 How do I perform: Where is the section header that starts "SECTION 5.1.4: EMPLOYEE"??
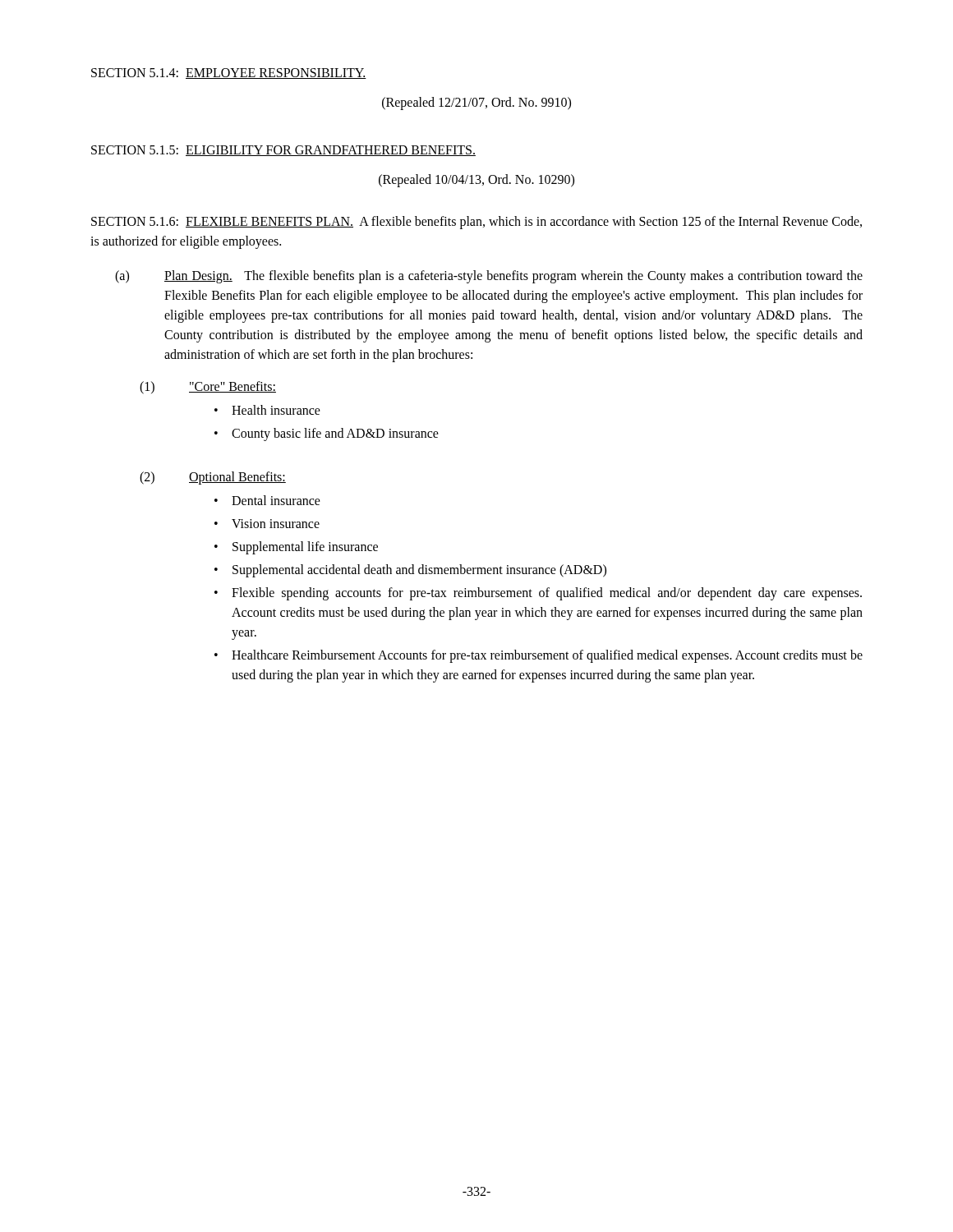pyautogui.click(x=229, y=74)
